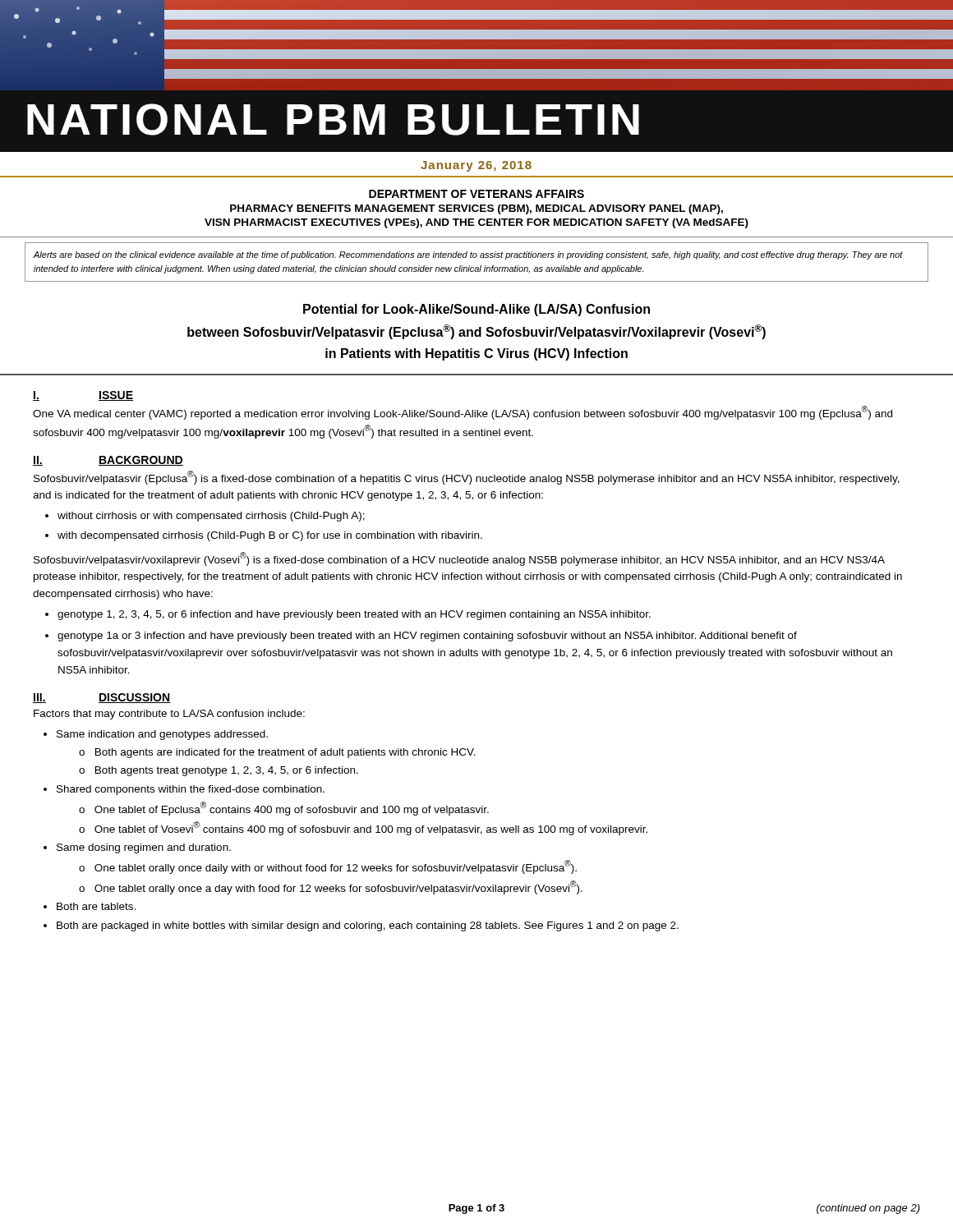Viewport: 953px width, 1232px height.
Task: Select the text block starting "Sofosbuvir/velpatasvir/voxilaprevir (Vosevi®) is"
Action: 468,575
